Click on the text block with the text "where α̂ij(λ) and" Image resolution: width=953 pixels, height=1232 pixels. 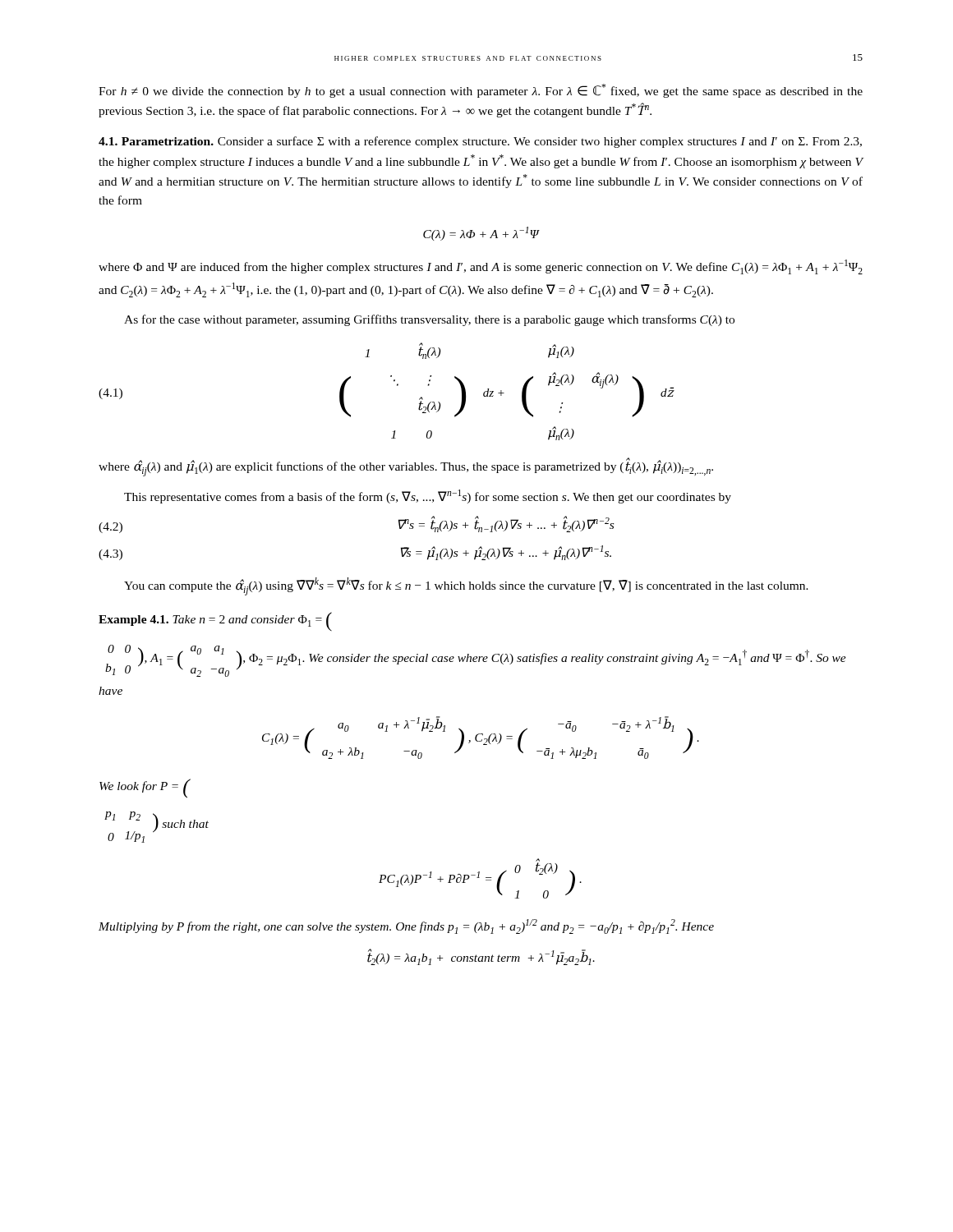click(x=481, y=481)
